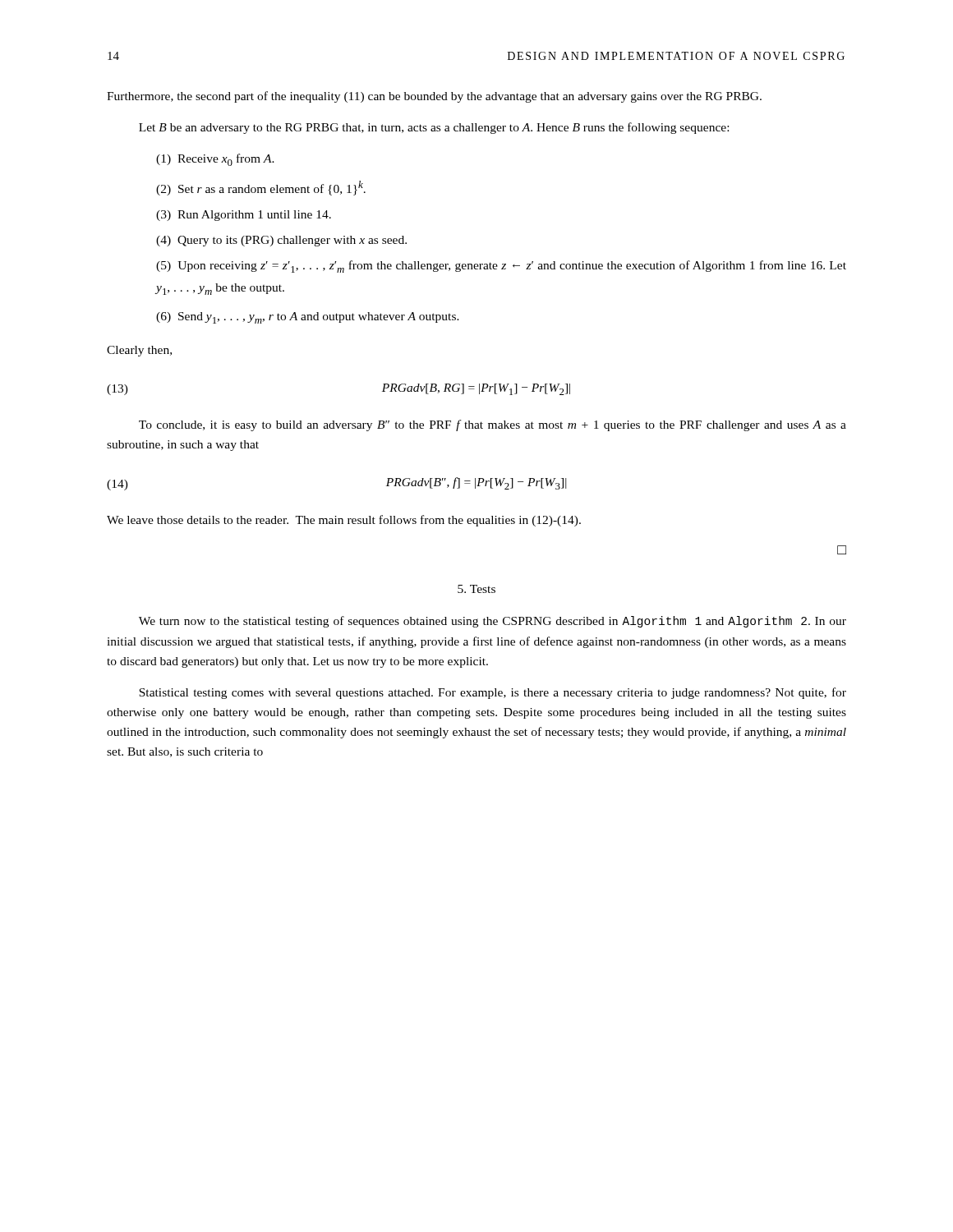
Task: Select the list item that says "(2) Set r as a random element of"
Action: [261, 189]
